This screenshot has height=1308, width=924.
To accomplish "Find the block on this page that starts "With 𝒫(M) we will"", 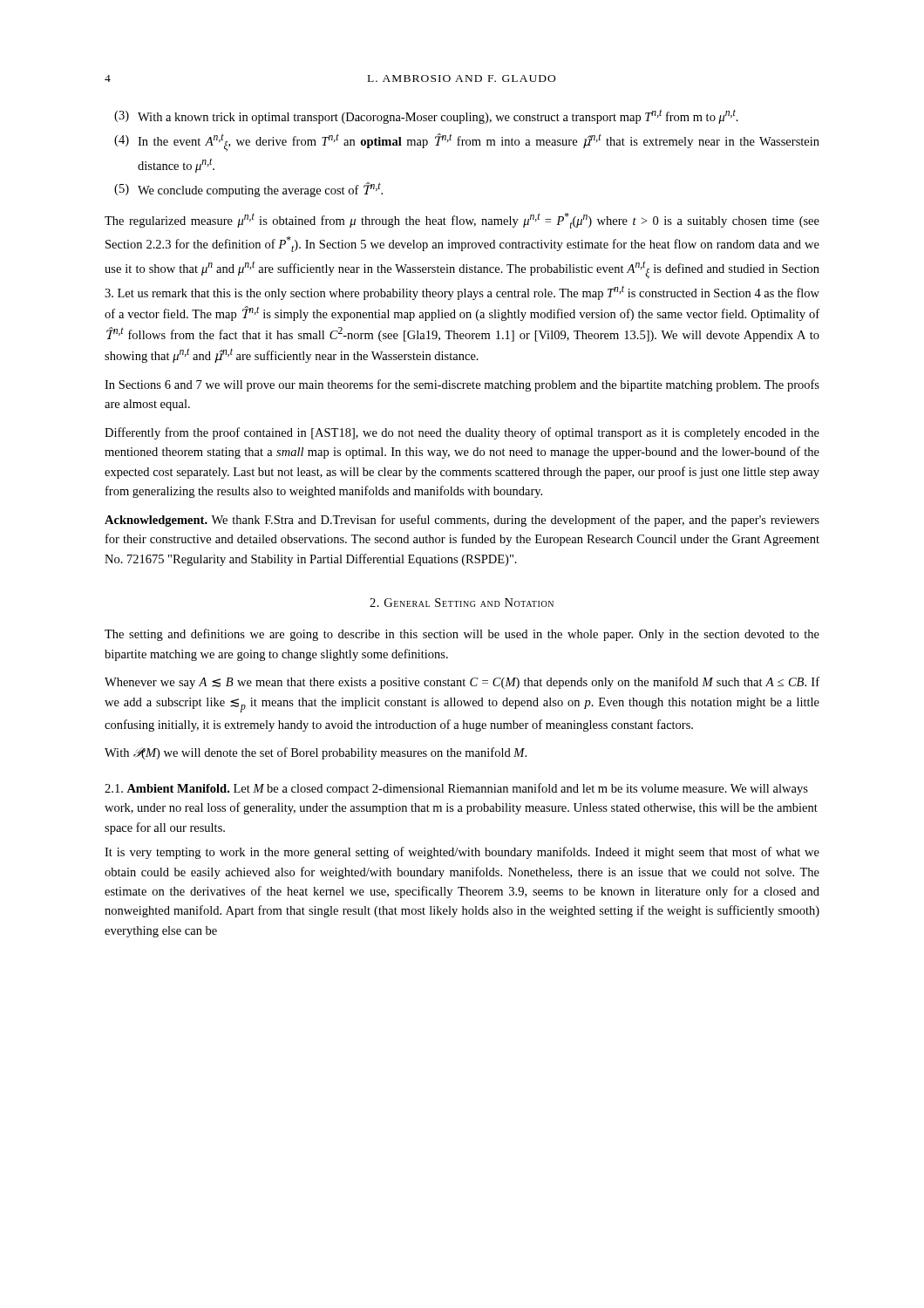I will (x=462, y=753).
